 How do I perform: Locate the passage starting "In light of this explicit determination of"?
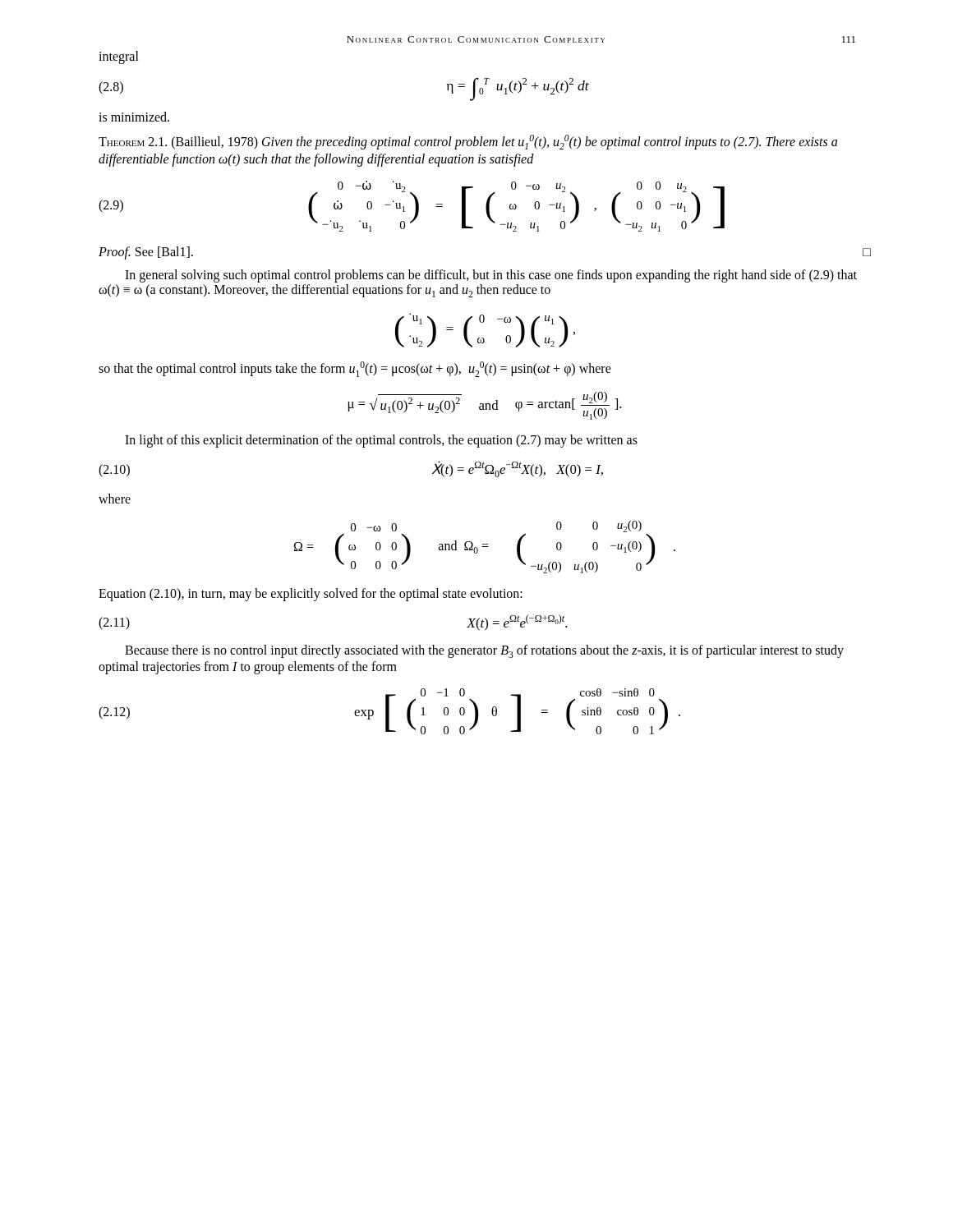(x=381, y=440)
